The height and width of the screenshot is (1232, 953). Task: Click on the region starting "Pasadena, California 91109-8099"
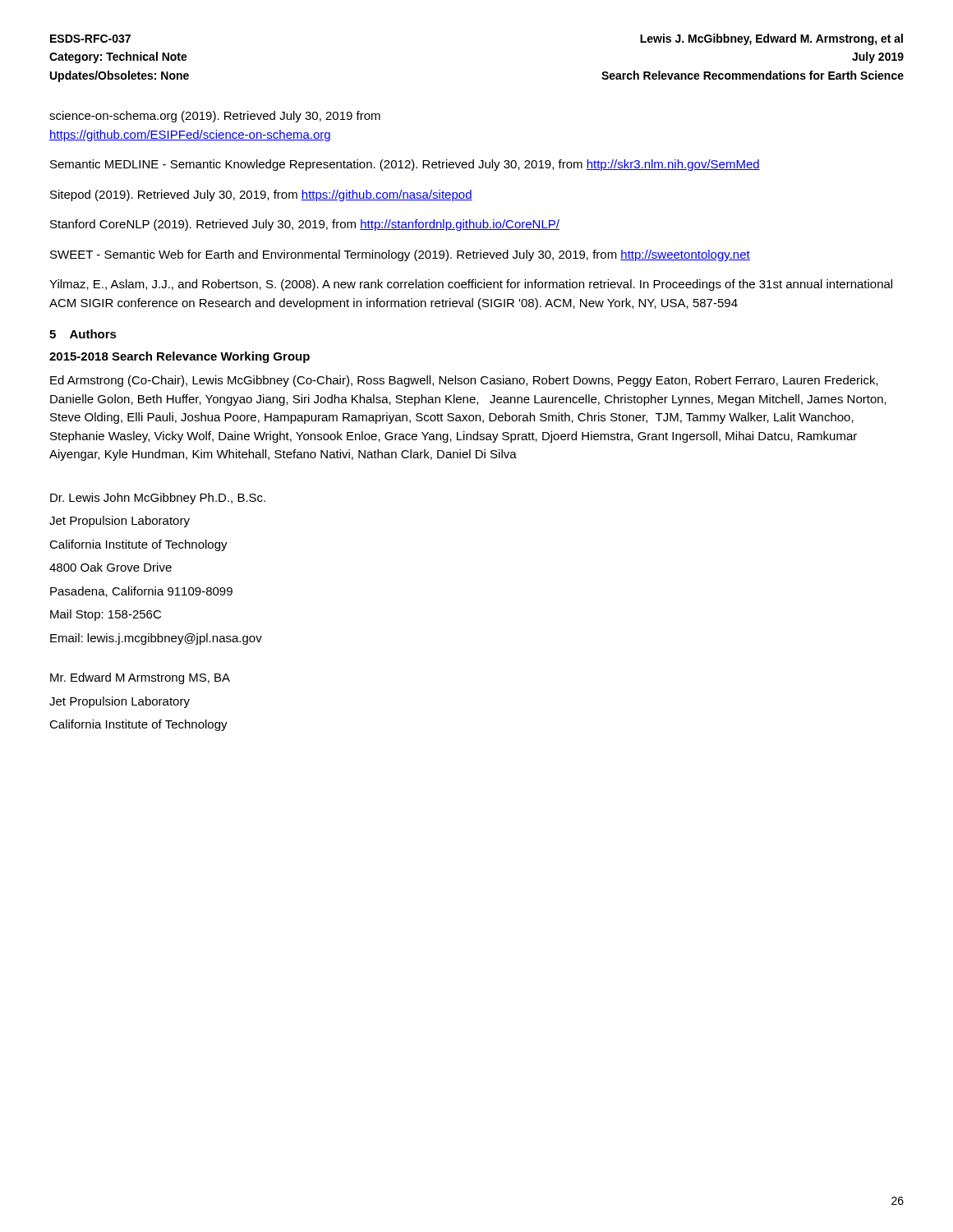pos(141,591)
